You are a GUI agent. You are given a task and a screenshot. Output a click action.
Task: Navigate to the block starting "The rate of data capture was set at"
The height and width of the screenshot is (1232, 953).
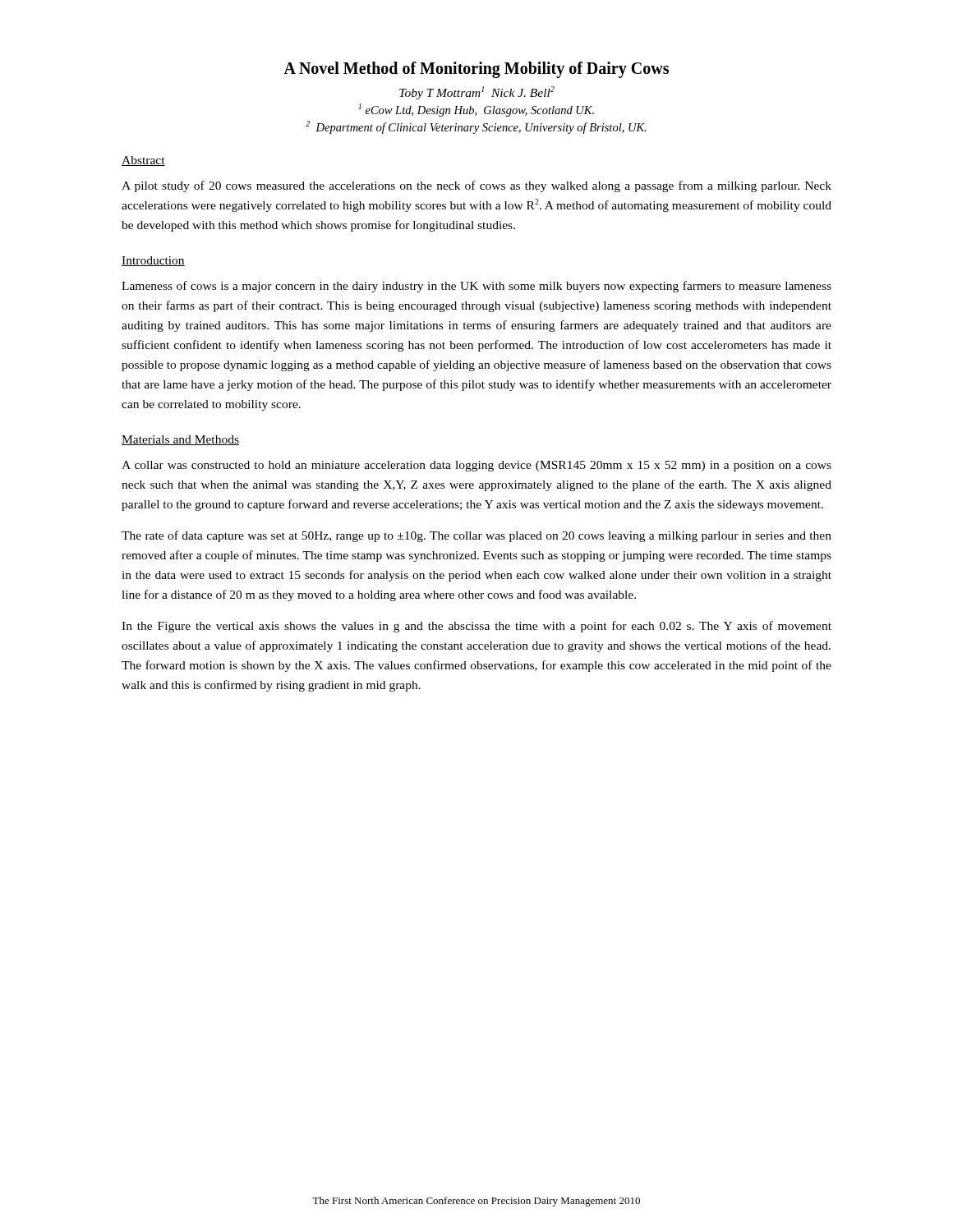tap(476, 565)
